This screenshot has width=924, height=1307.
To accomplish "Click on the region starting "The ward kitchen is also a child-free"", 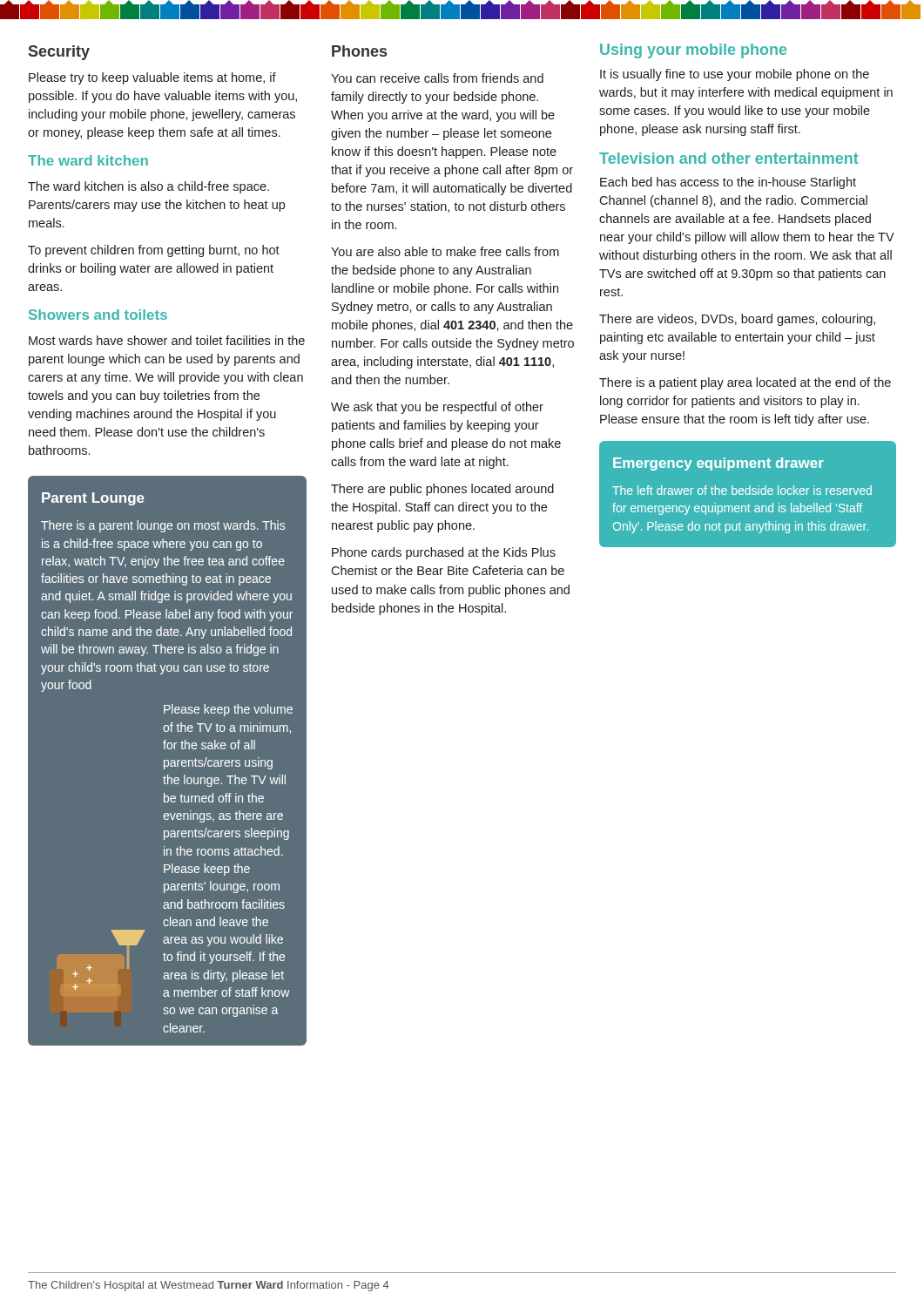I will [167, 237].
